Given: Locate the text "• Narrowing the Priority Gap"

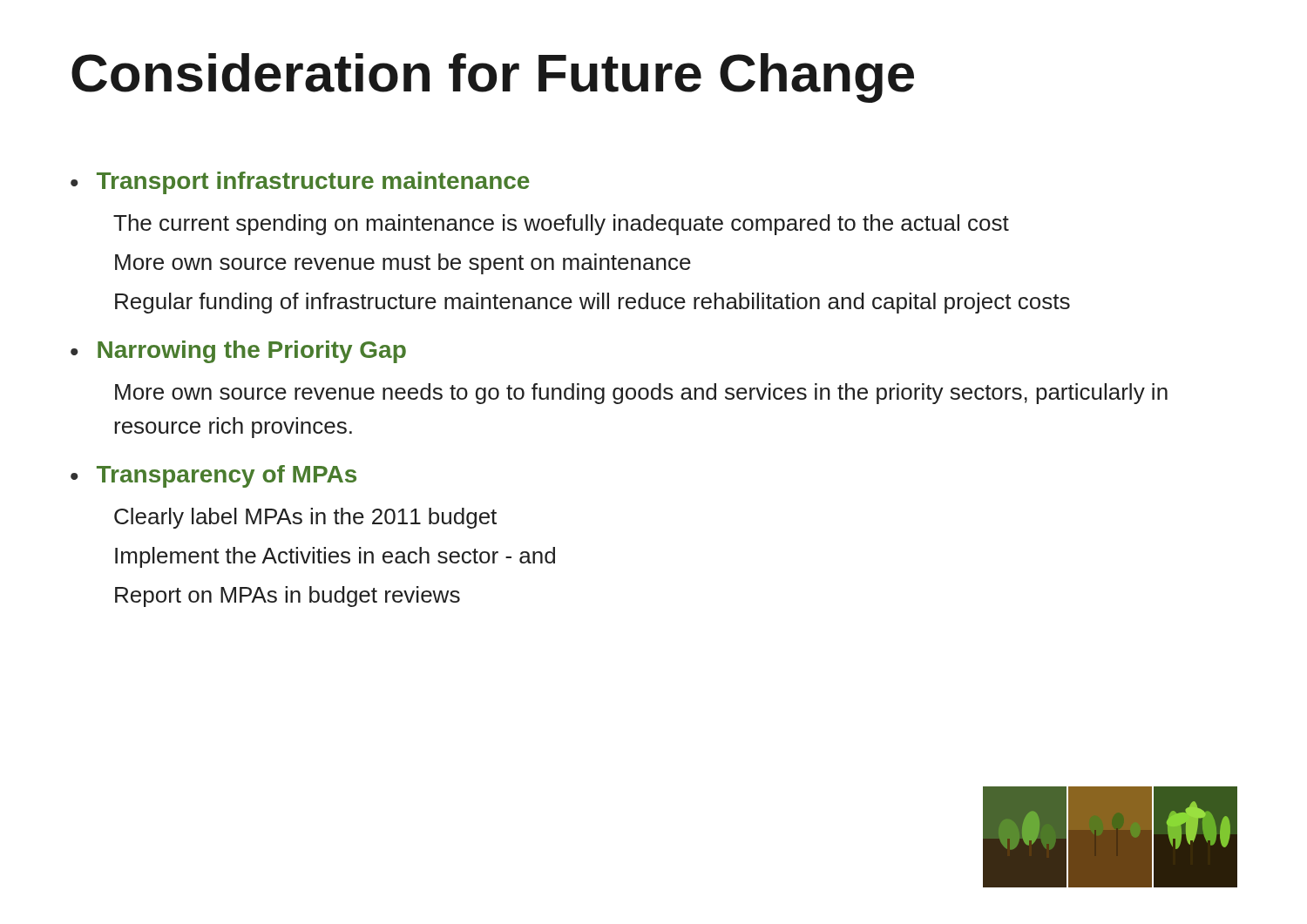Looking at the screenshot, I should pyautogui.click(x=238, y=351).
